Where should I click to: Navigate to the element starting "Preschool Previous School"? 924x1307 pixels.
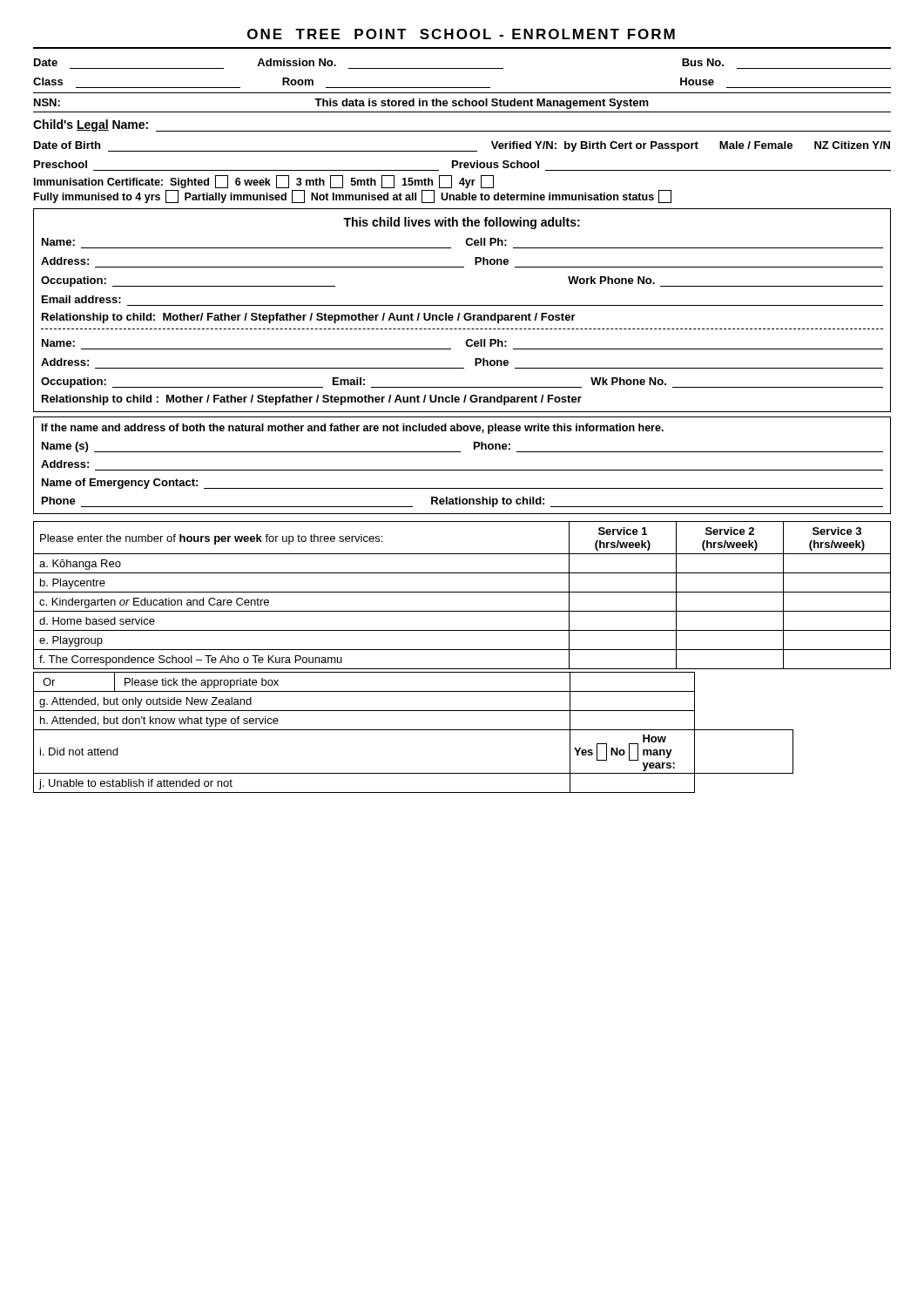[x=462, y=163]
